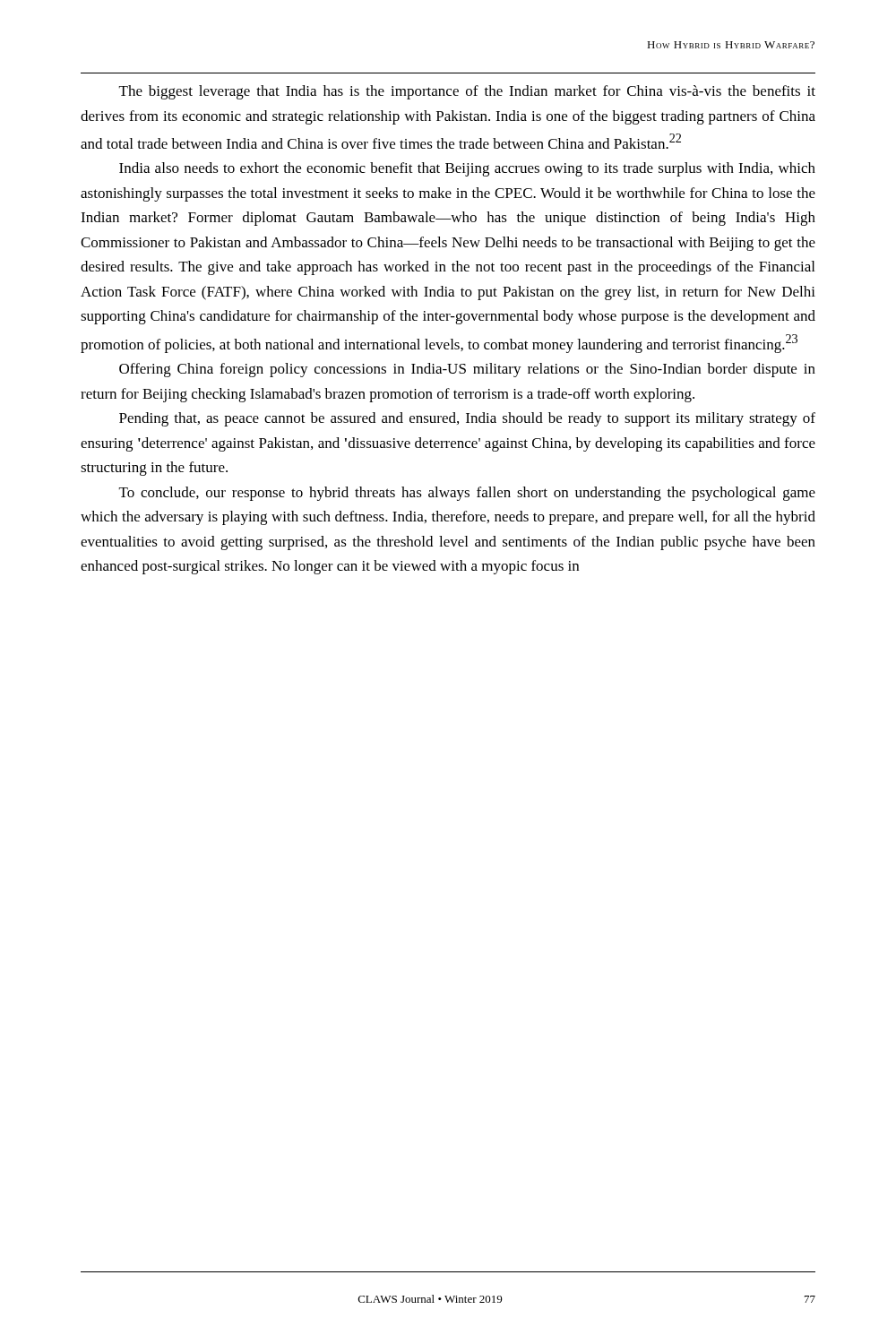The height and width of the screenshot is (1344, 896).
Task: Where is the passage that starts "Offering China foreign policy concessions in"?
Action: 448,381
